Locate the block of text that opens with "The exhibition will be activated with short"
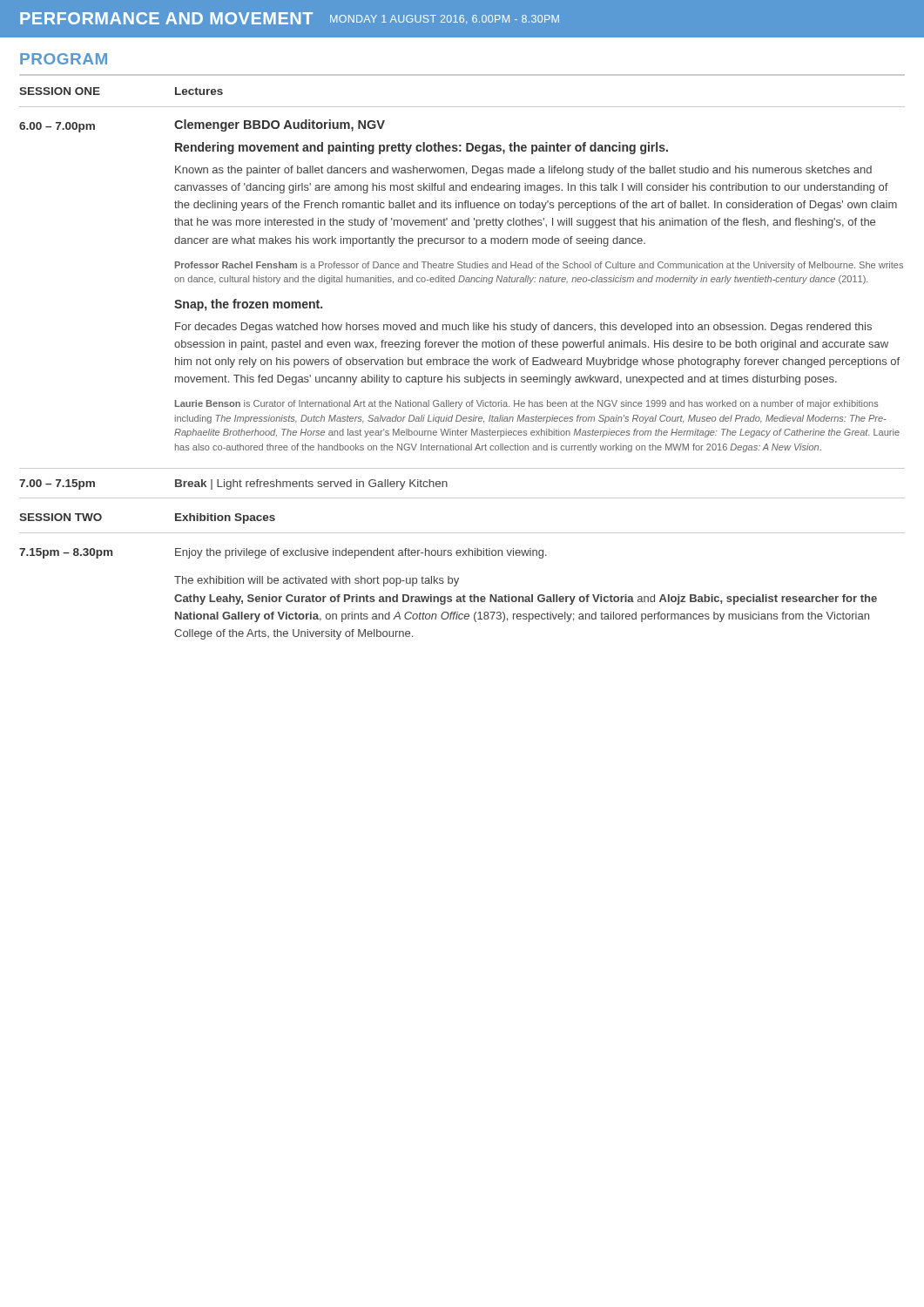The width and height of the screenshot is (924, 1307). click(526, 607)
